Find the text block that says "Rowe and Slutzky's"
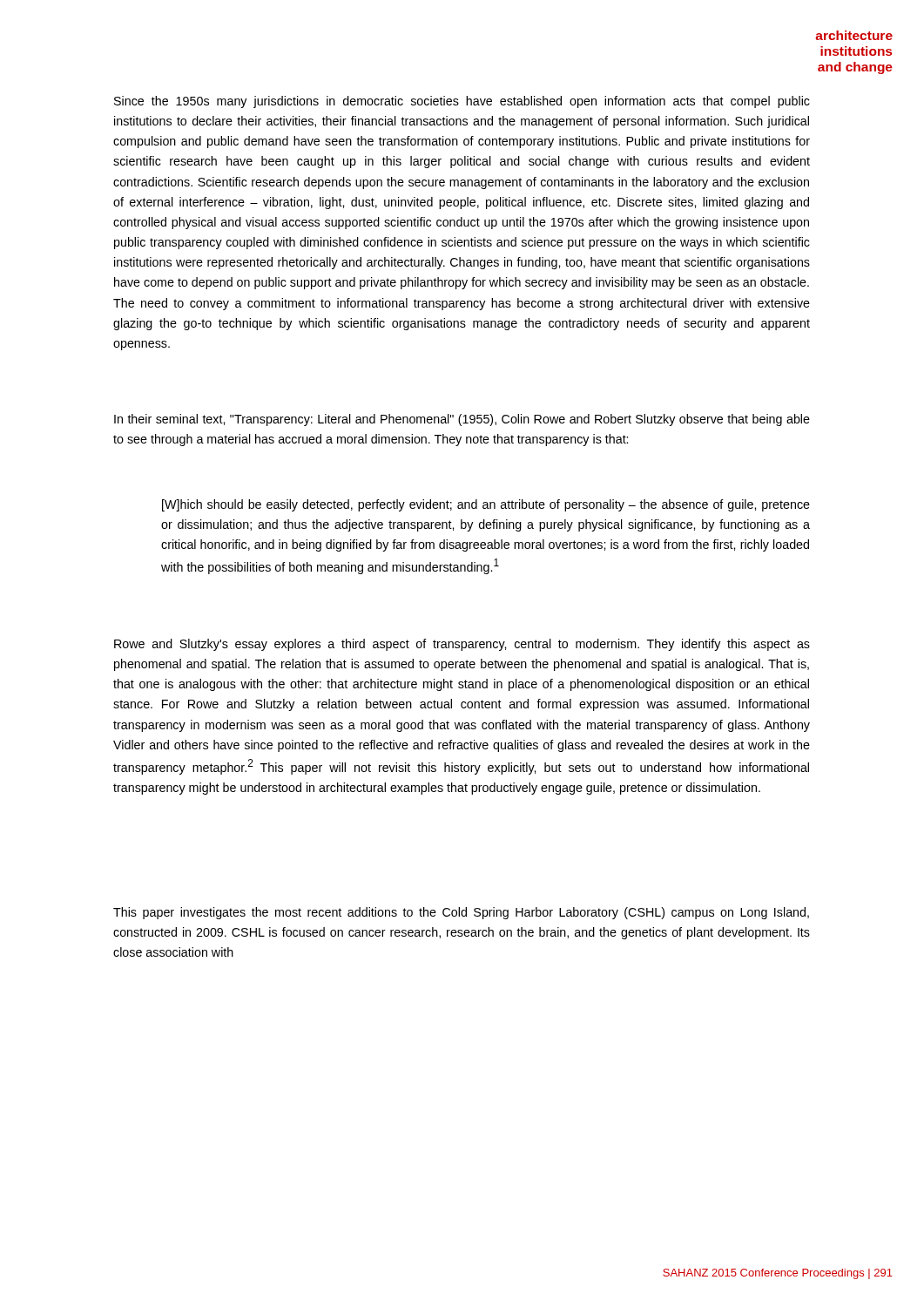 coord(462,716)
